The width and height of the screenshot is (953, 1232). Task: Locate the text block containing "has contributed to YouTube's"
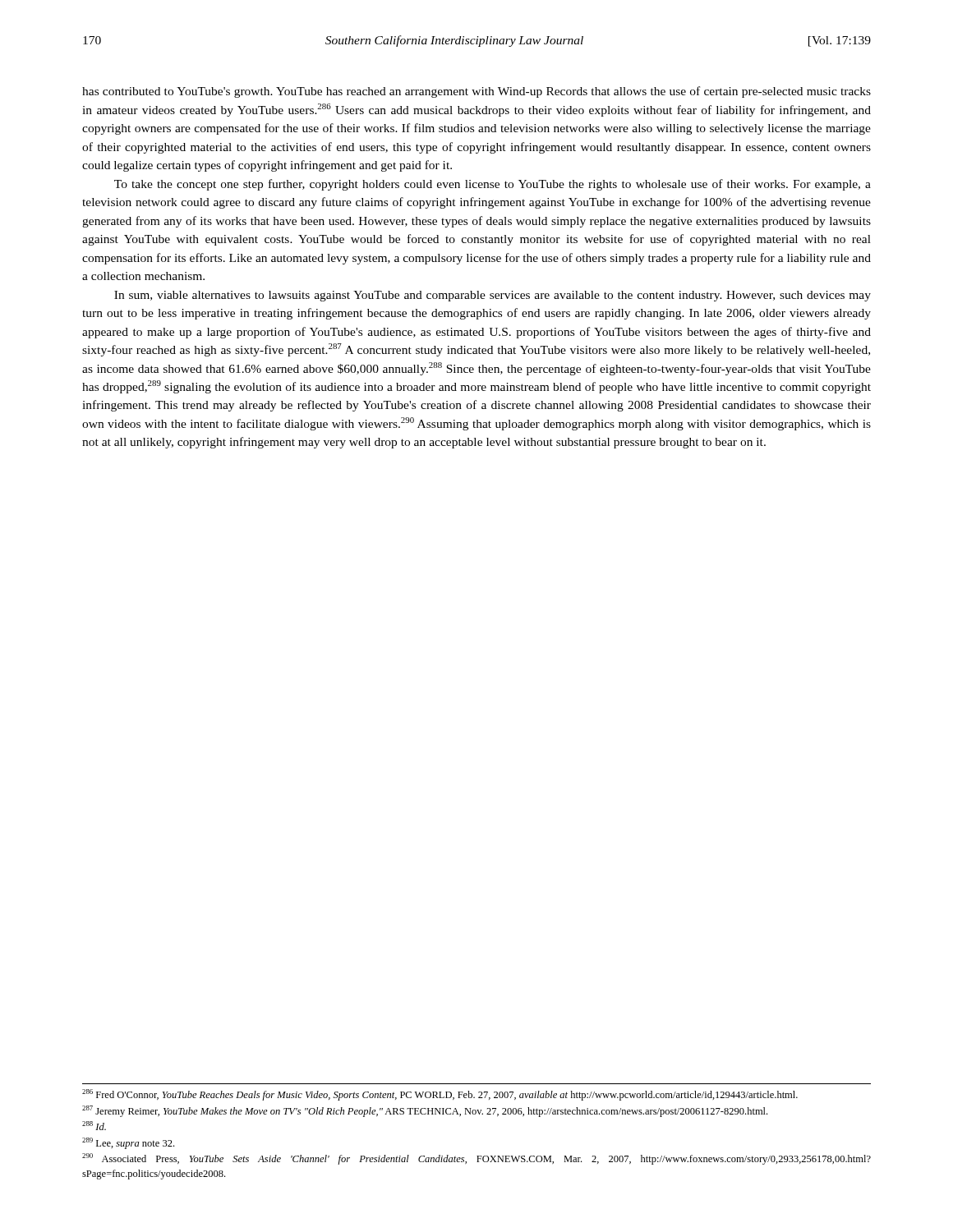(x=476, y=128)
